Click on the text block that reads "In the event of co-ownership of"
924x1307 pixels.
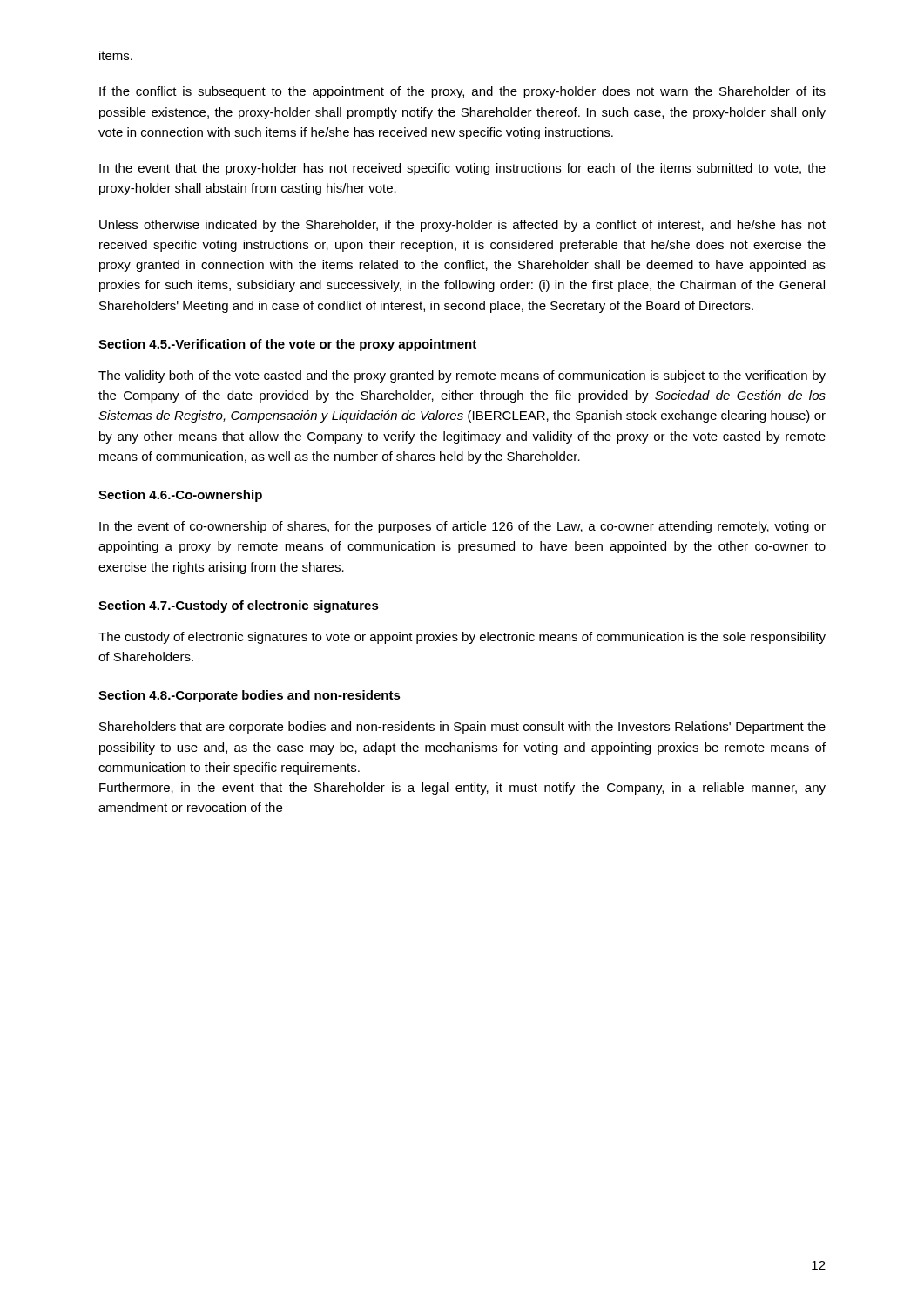point(462,546)
